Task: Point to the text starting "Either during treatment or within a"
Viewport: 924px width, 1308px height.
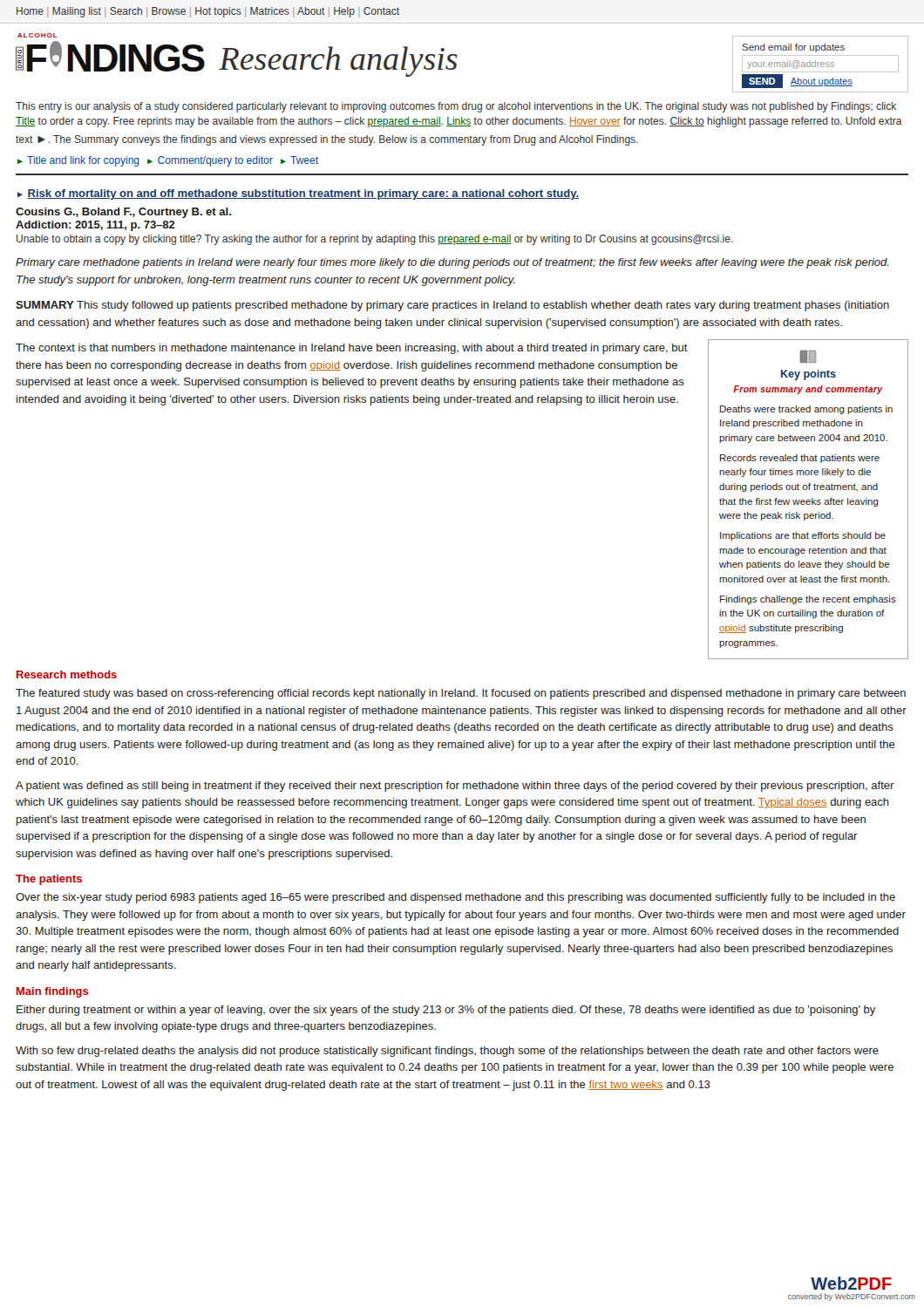Action: tap(446, 1018)
